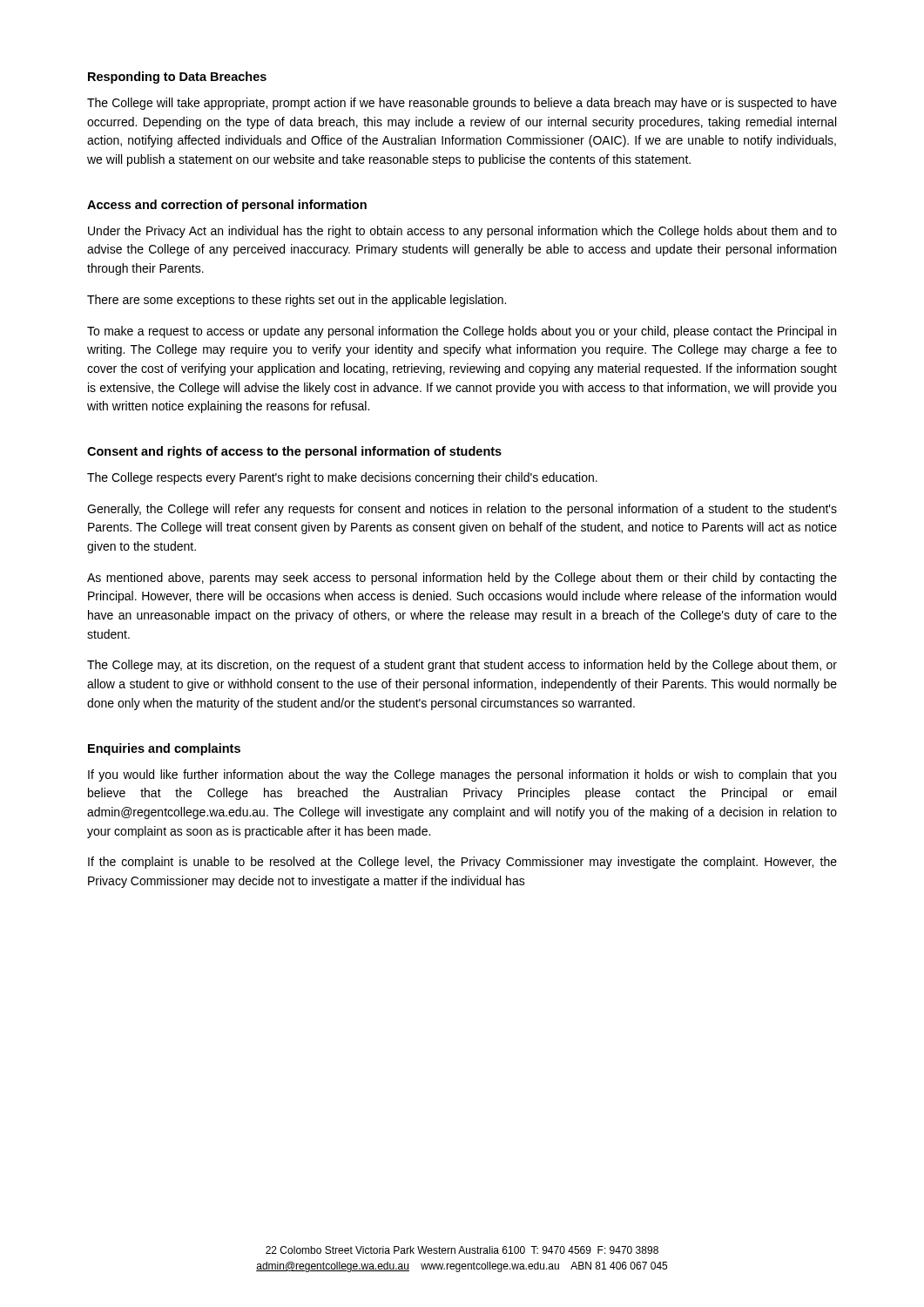Select the element starting "The College will take appropriate, prompt action"
The height and width of the screenshot is (1307, 924).
pos(462,131)
